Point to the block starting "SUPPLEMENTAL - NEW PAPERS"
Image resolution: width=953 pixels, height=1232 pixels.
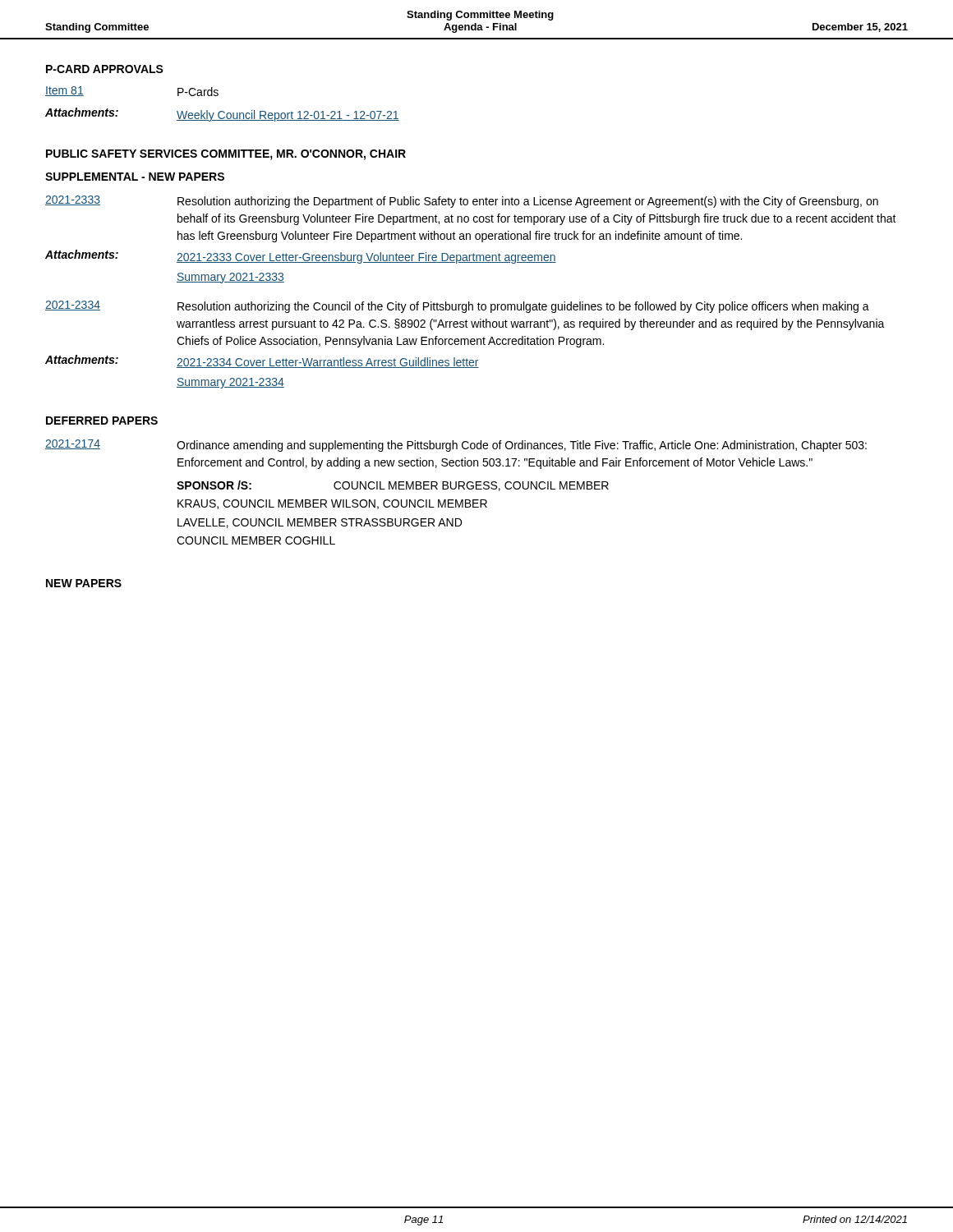coord(135,176)
